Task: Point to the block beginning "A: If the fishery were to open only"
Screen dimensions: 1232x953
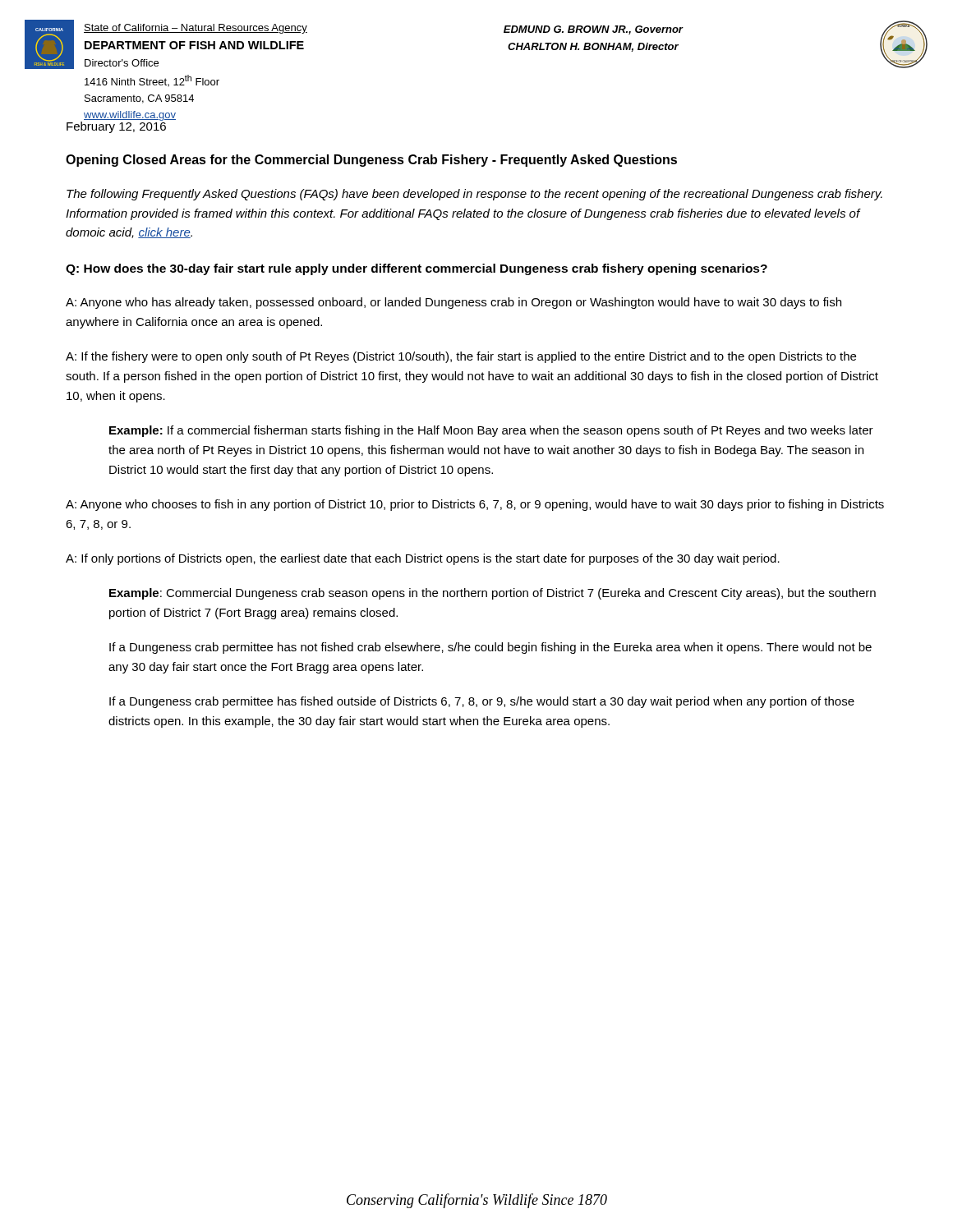Action: pyautogui.click(x=472, y=376)
